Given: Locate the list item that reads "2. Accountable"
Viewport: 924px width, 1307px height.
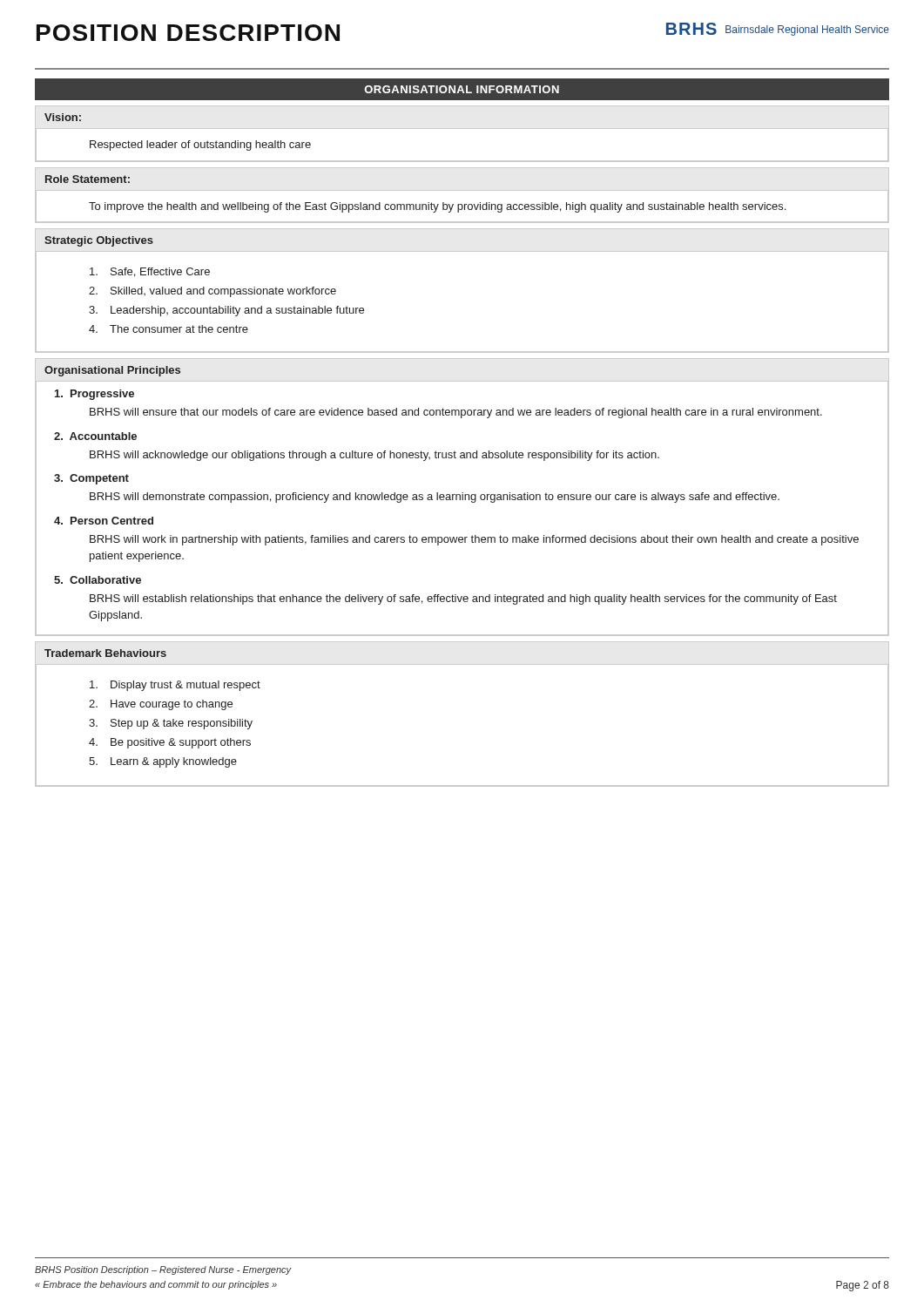Looking at the screenshot, I should (96, 436).
